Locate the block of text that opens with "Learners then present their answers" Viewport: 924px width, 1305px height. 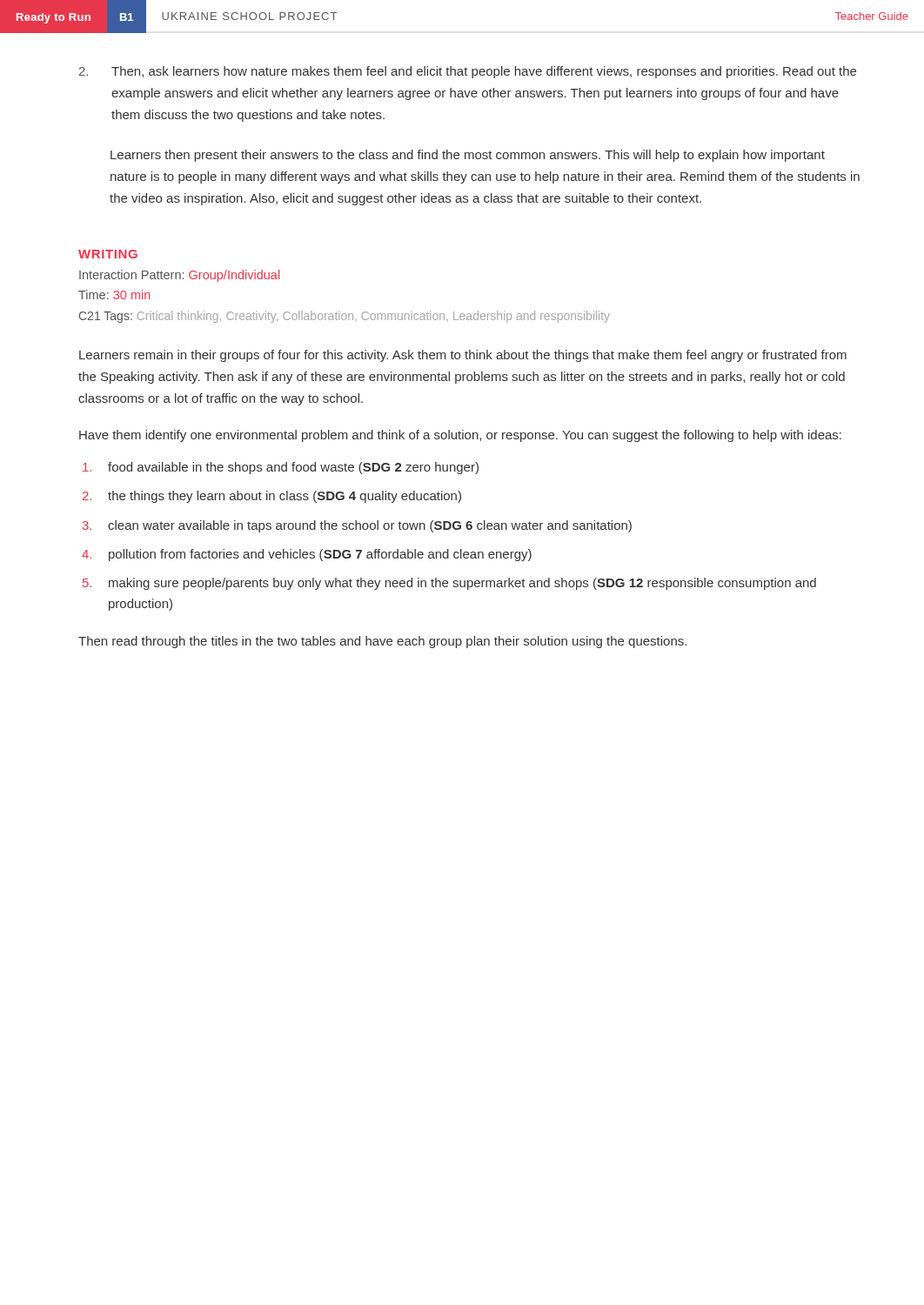point(485,176)
